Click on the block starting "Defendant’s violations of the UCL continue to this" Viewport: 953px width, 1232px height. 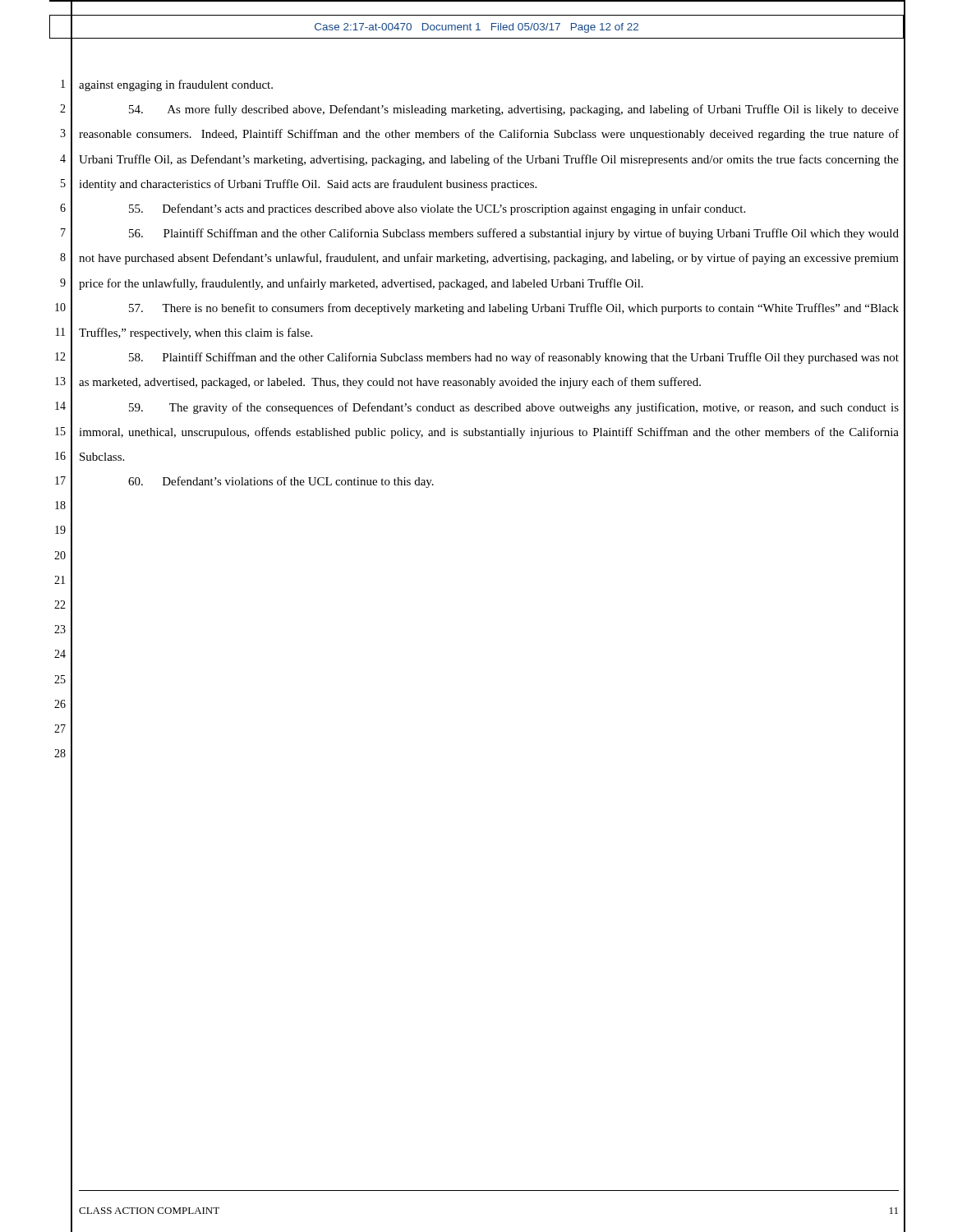[x=281, y=482]
